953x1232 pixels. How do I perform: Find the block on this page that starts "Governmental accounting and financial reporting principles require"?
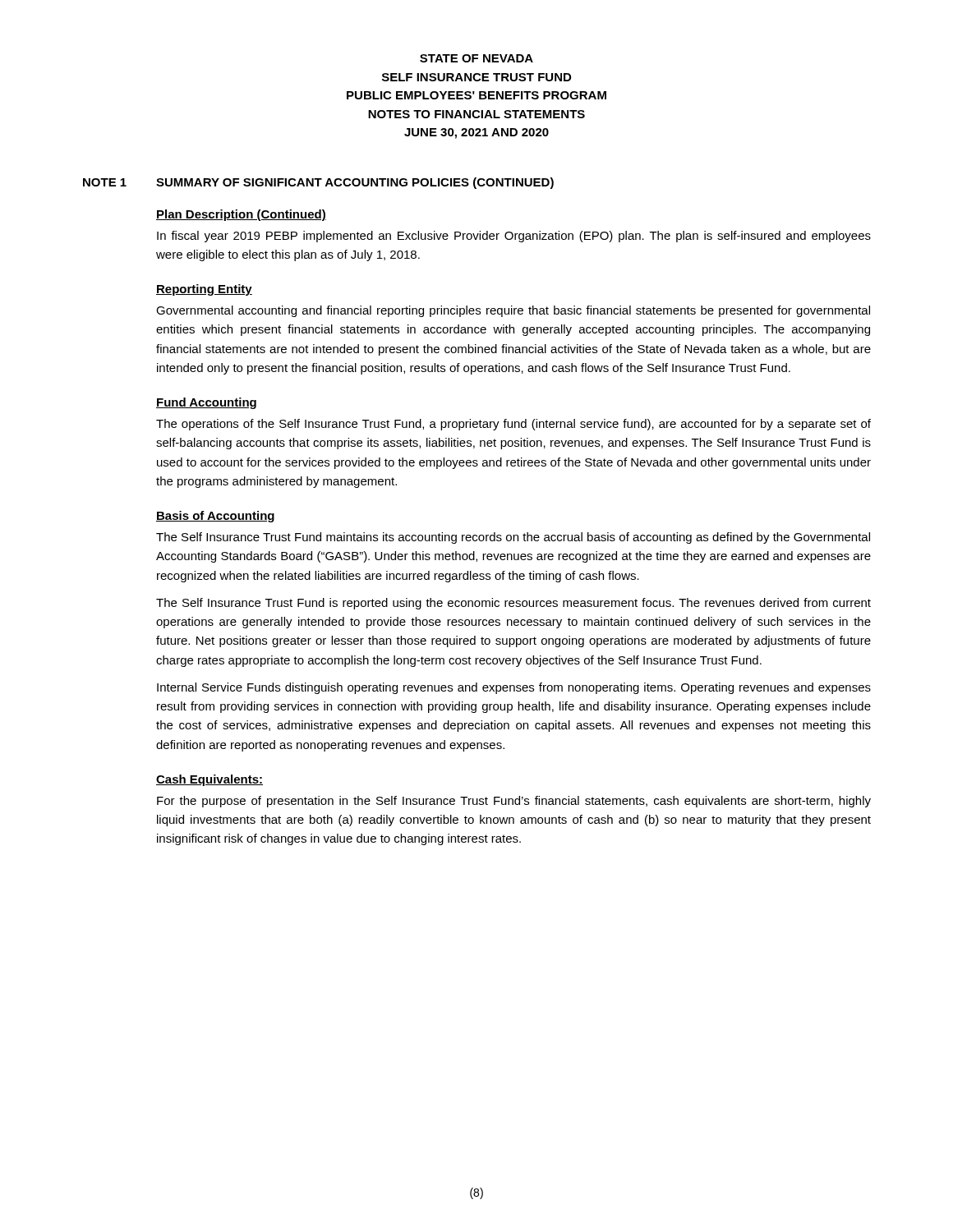coord(513,339)
